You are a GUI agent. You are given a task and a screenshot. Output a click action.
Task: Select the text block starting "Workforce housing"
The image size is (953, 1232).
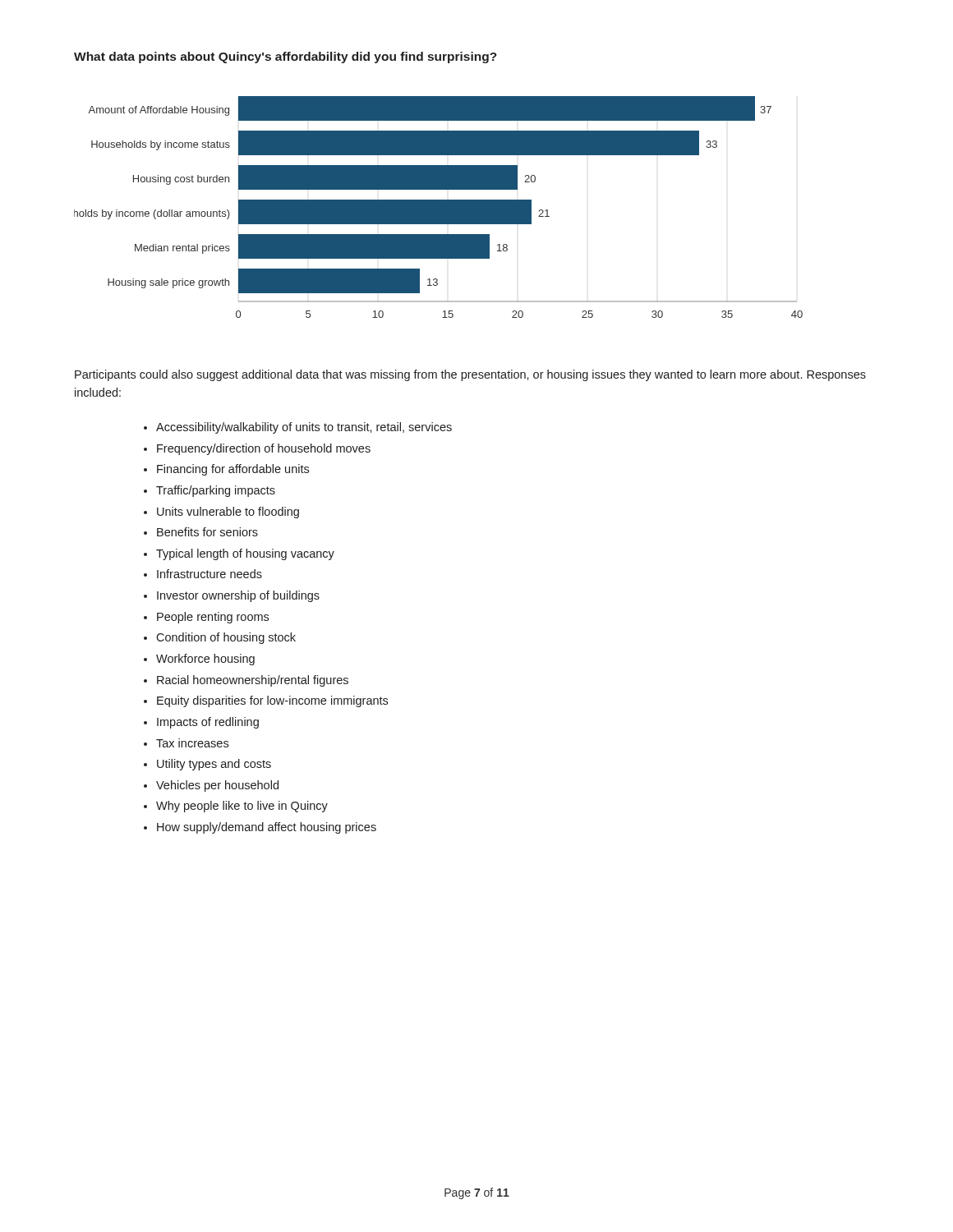pos(205,660)
